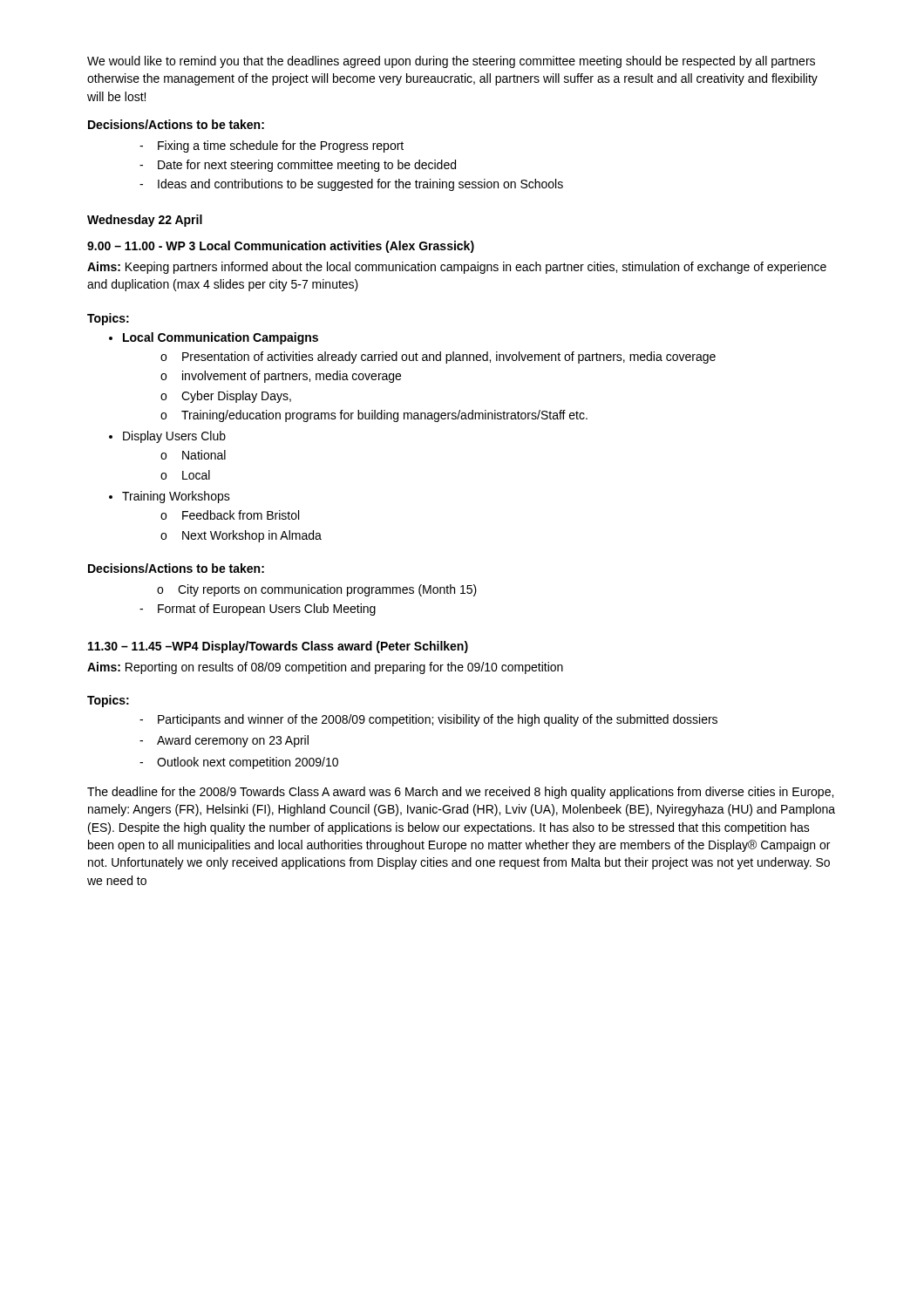Point to the block starting "Aims: Reporting on results"

[325, 667]
